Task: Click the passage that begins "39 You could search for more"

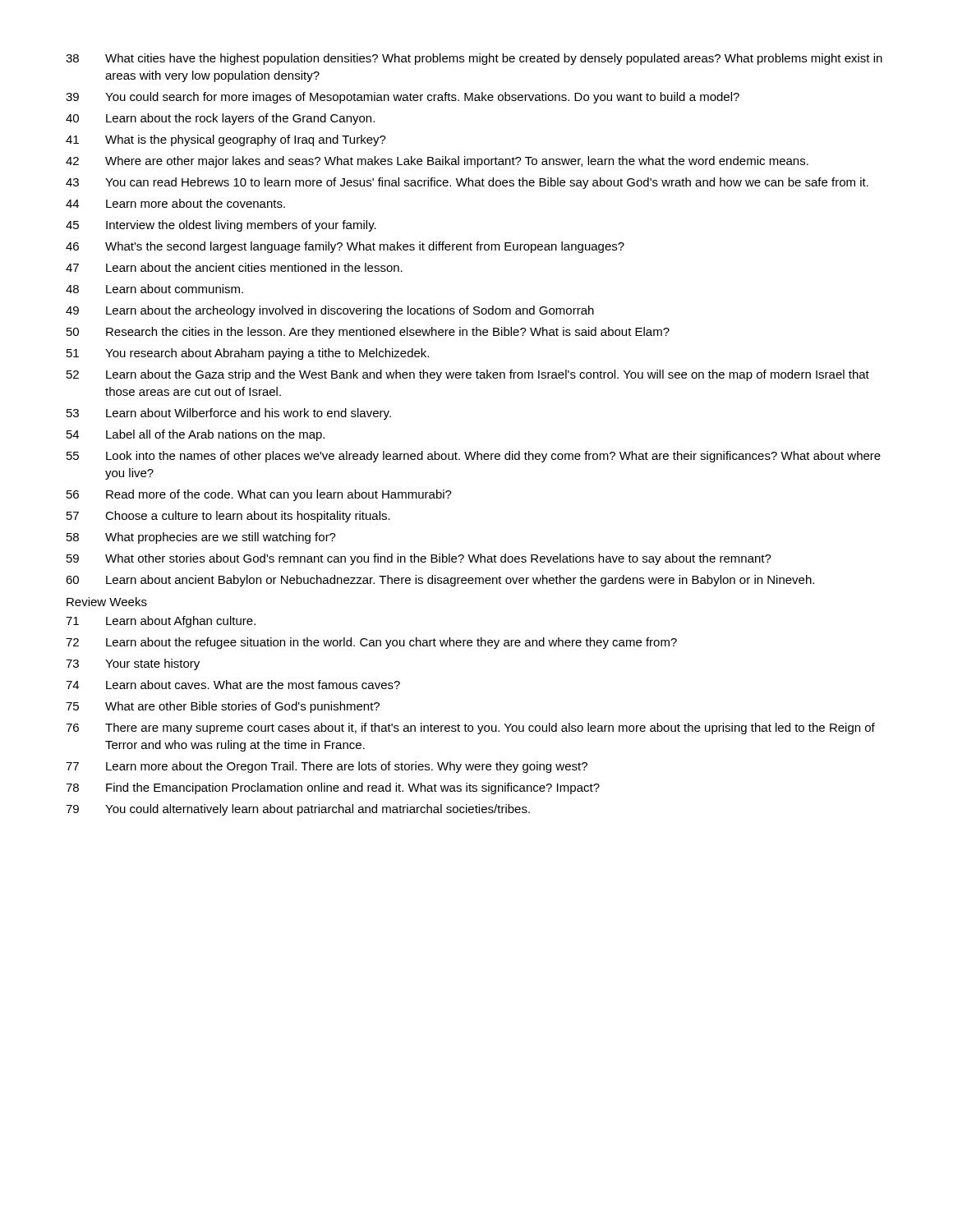Action: coord(476,96)
